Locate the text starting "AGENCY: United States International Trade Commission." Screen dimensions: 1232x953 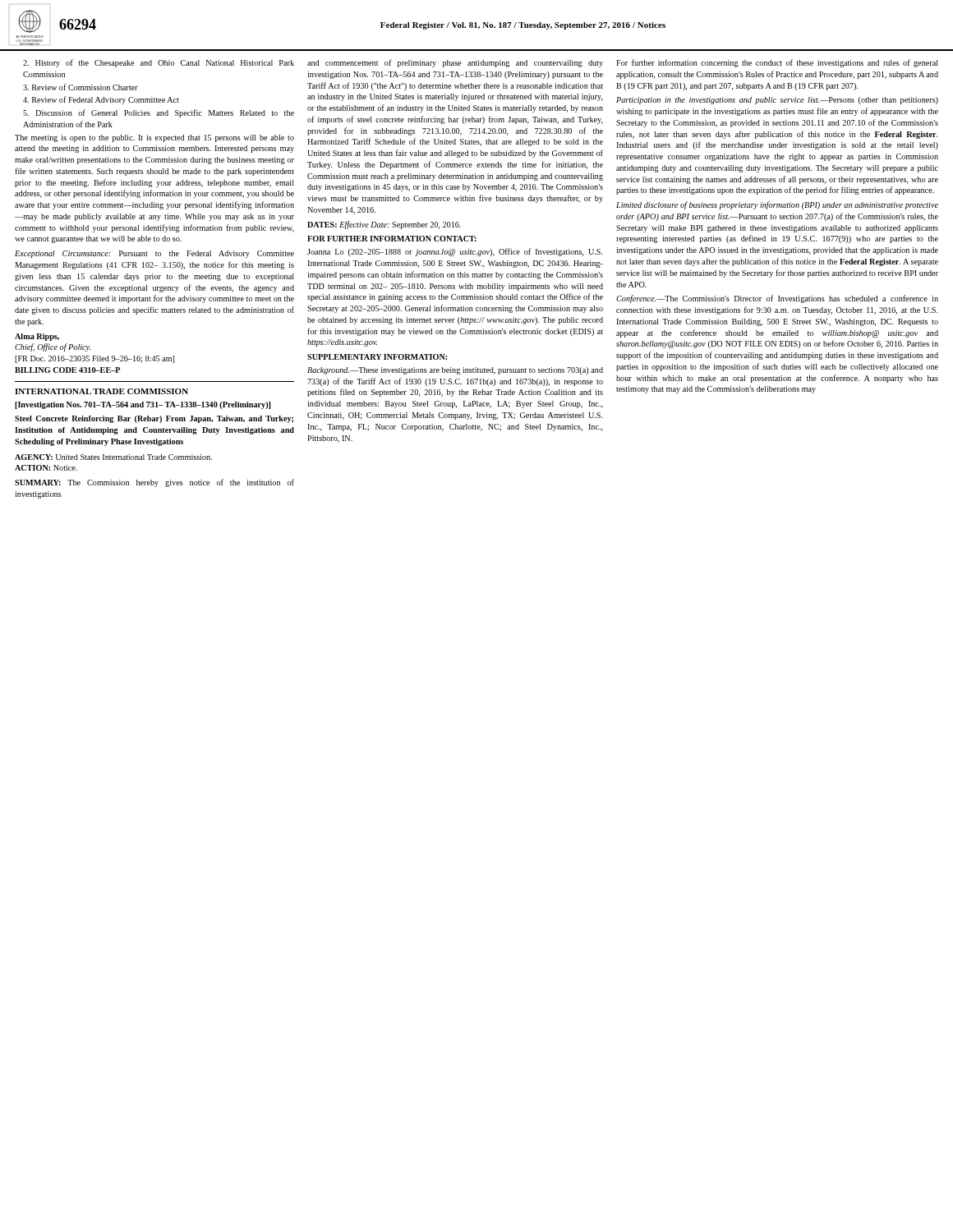point(154,463)
